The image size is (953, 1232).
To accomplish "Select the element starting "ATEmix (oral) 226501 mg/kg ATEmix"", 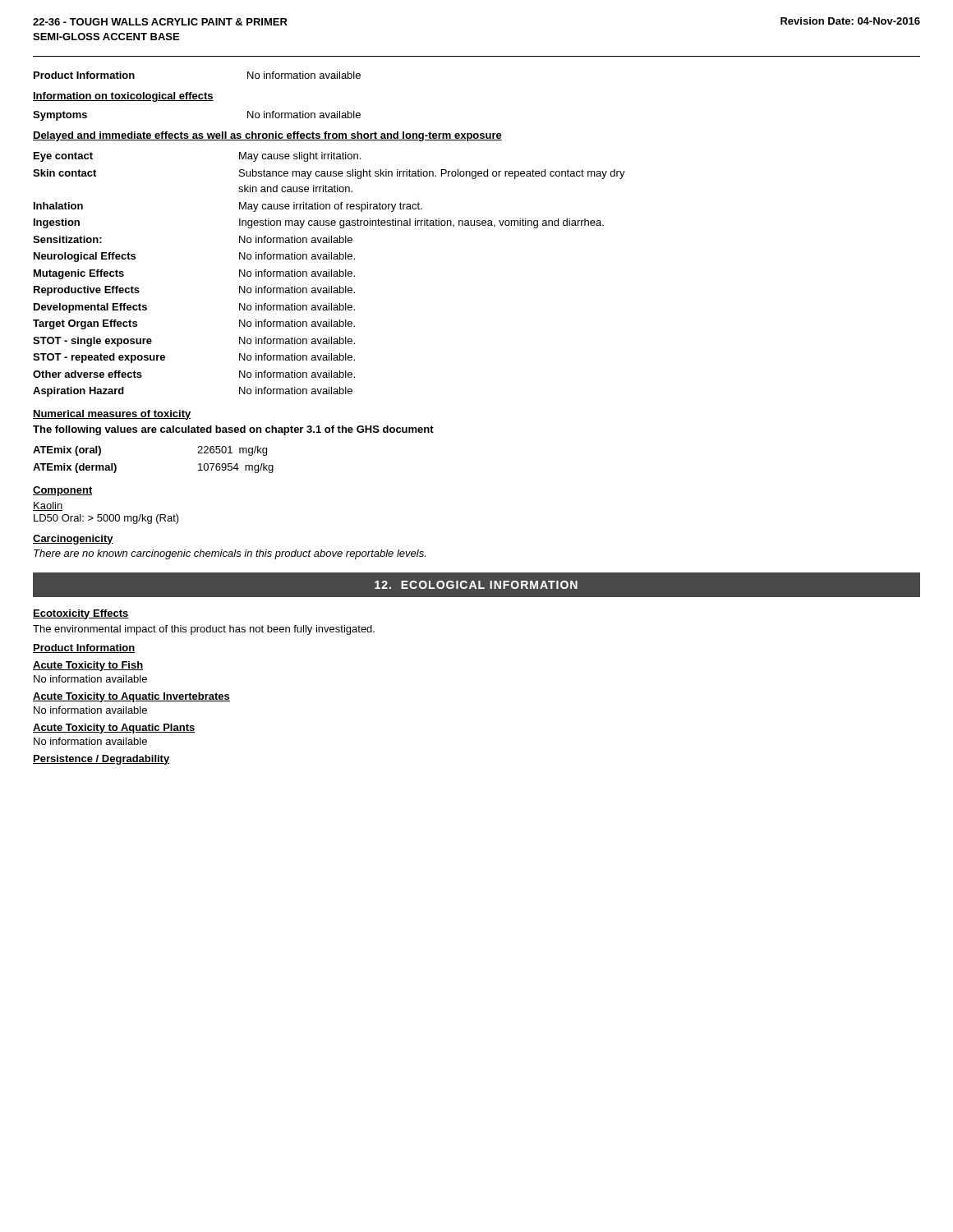I will click(69, 451).
